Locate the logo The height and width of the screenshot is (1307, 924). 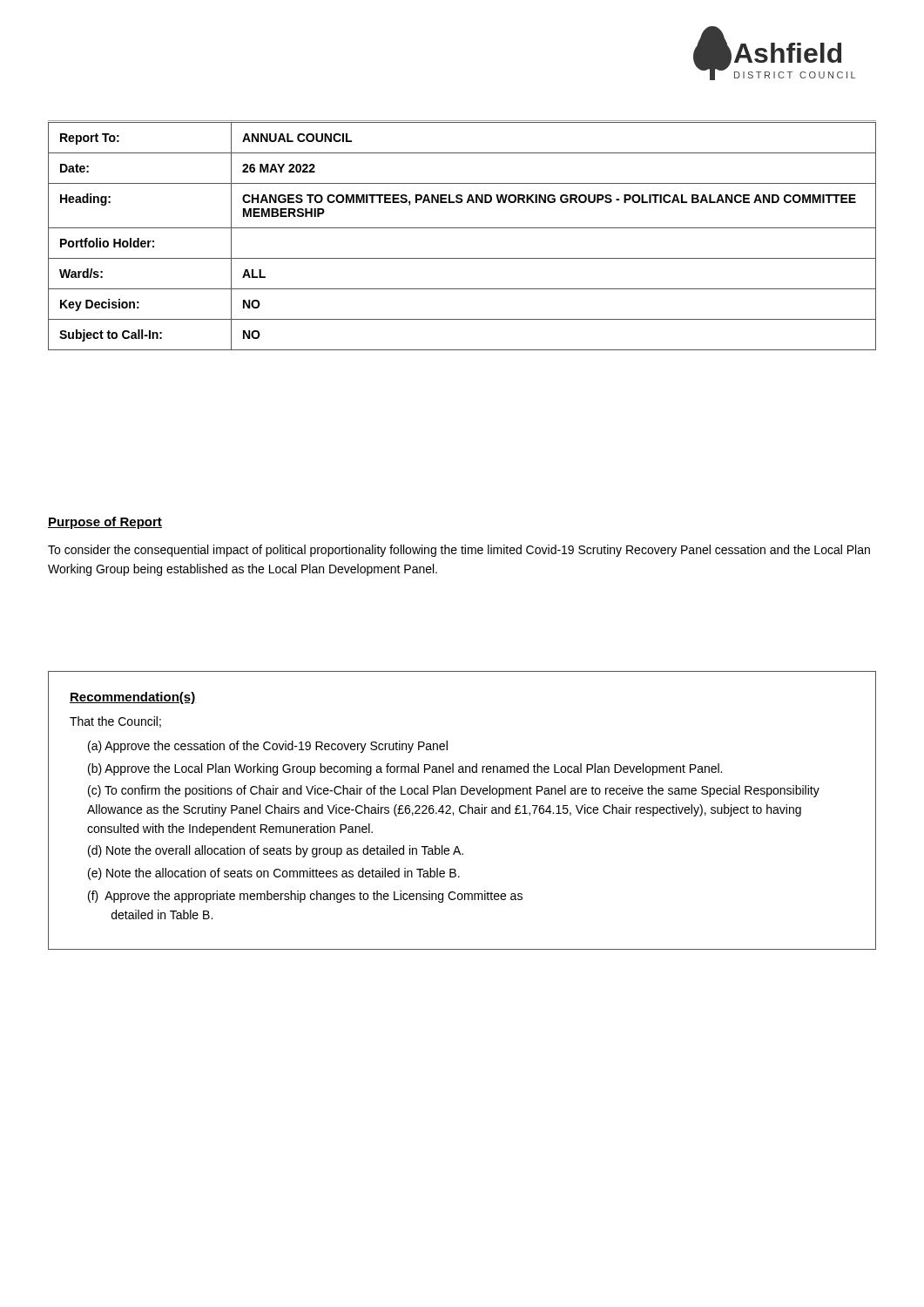pos(780,59)
